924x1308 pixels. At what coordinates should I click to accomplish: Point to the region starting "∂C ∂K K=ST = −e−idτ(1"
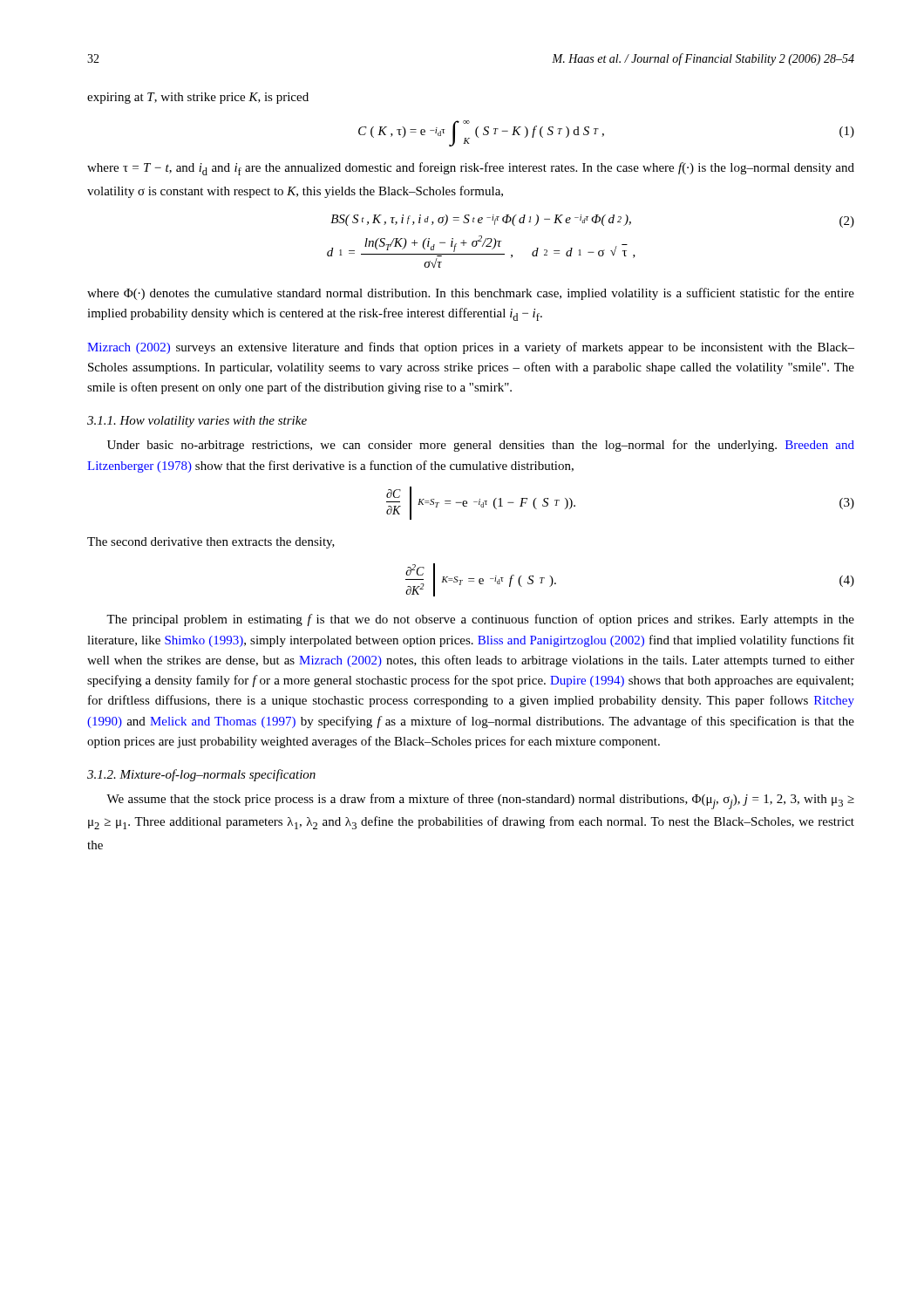click(x=497, y=503)
